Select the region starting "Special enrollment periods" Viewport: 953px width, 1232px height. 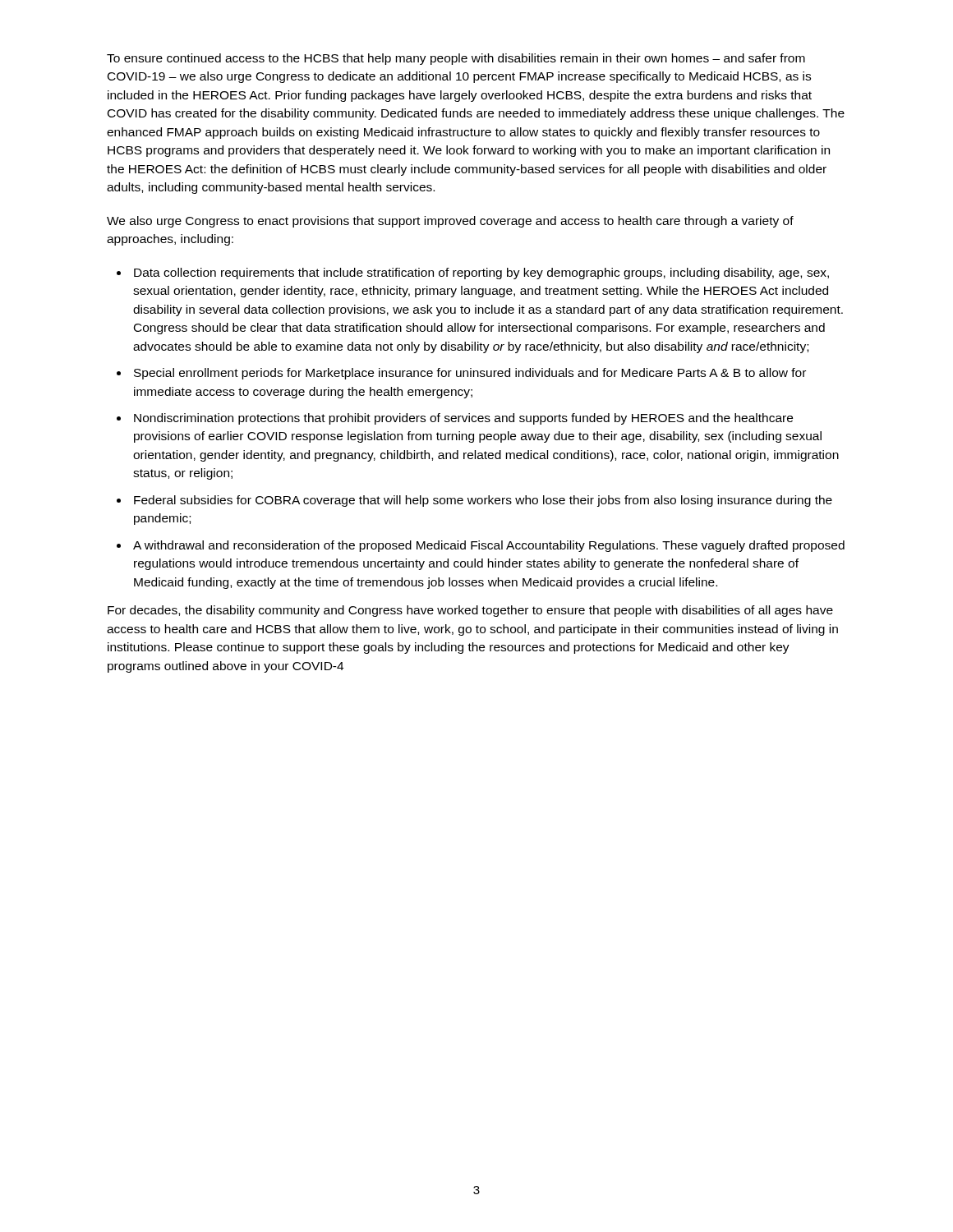point(470,382)
